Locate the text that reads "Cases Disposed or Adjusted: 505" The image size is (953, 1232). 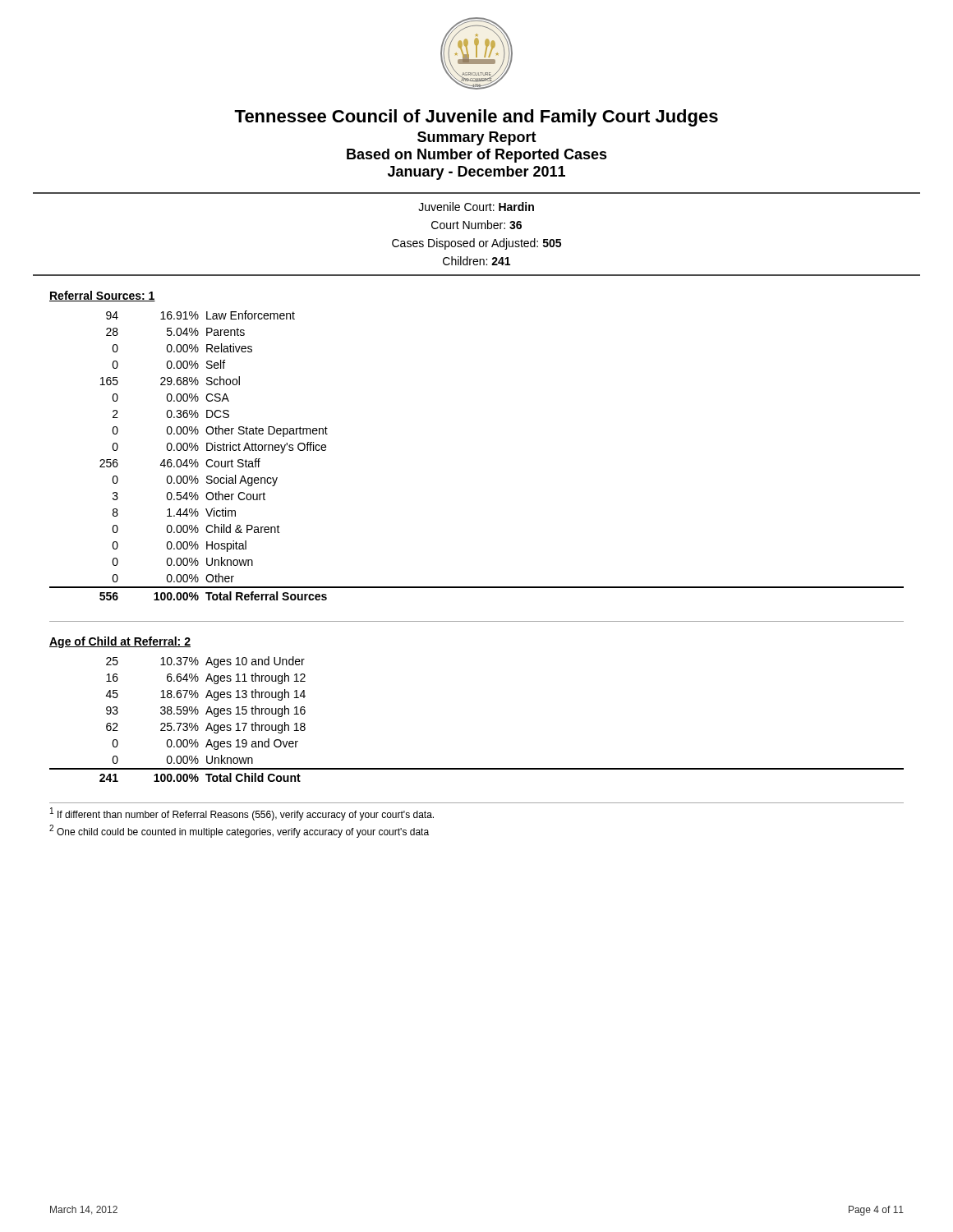pos(476,243)
